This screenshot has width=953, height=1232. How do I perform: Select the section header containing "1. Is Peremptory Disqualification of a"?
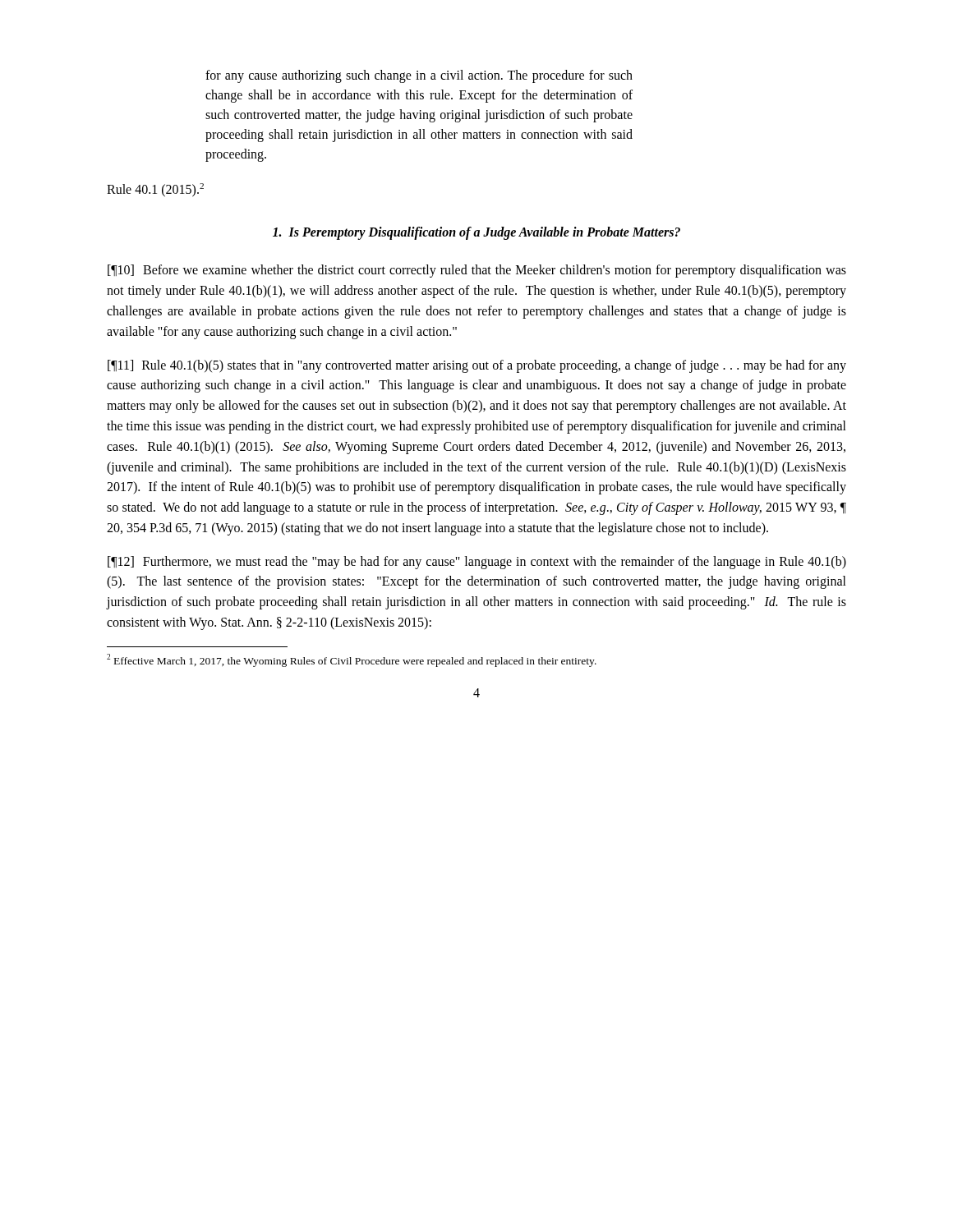[476, 232]
